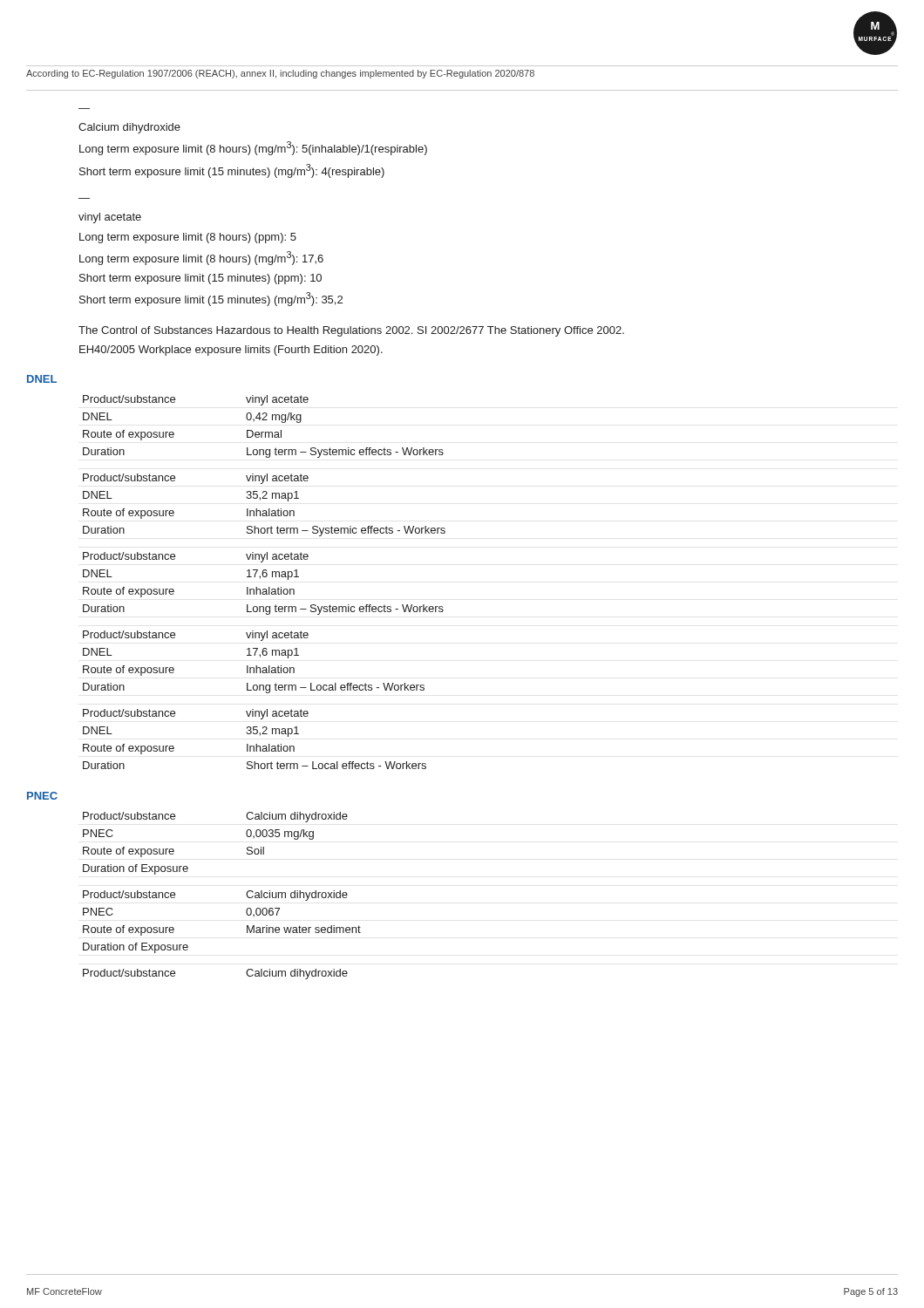Locate the table with the text "Calcium dihydroxide"
The image size is (924, 1308).
pyautogui.click(x=488, y=894)
